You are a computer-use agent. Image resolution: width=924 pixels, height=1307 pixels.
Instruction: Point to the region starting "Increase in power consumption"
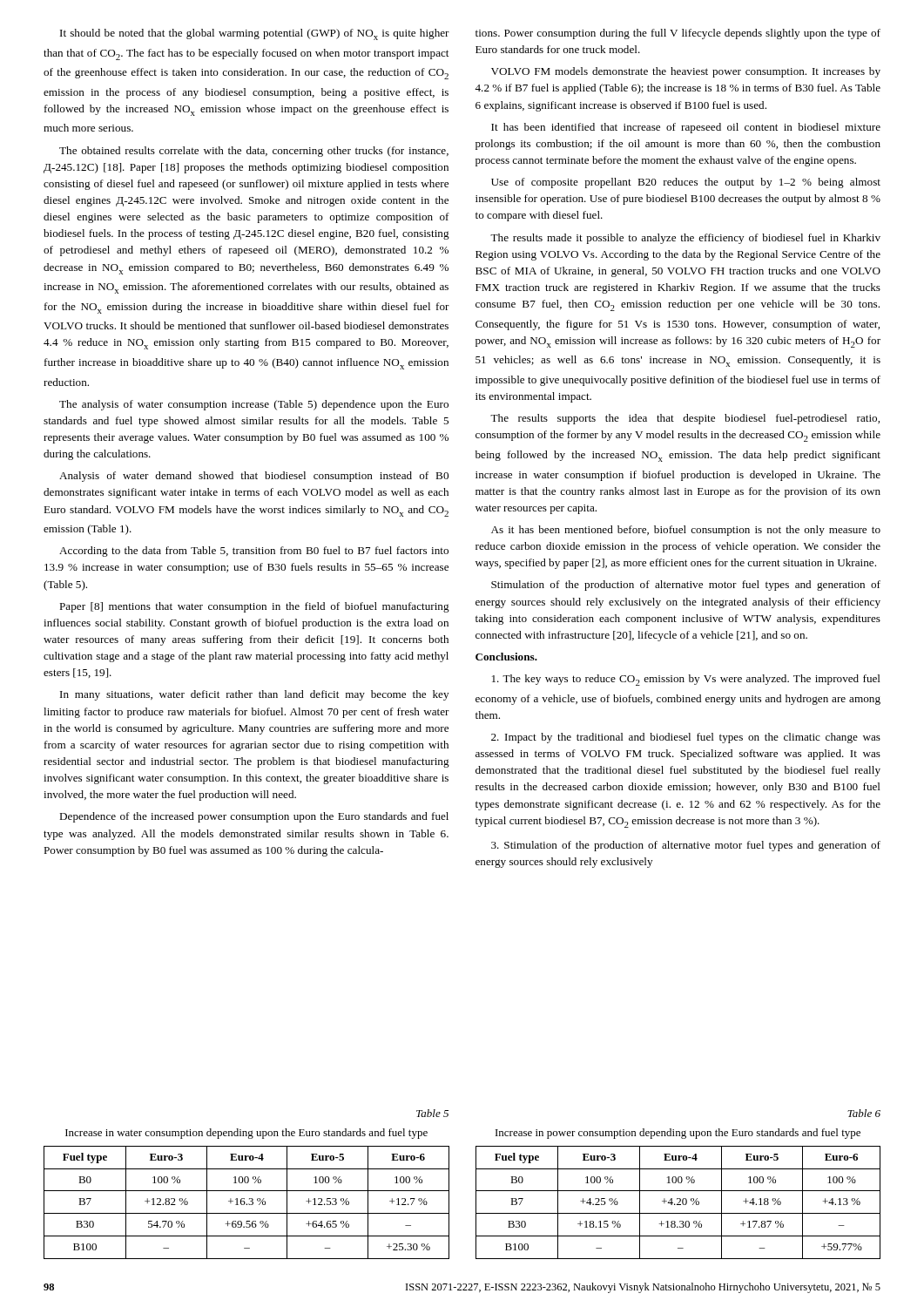coord(678,1132)
